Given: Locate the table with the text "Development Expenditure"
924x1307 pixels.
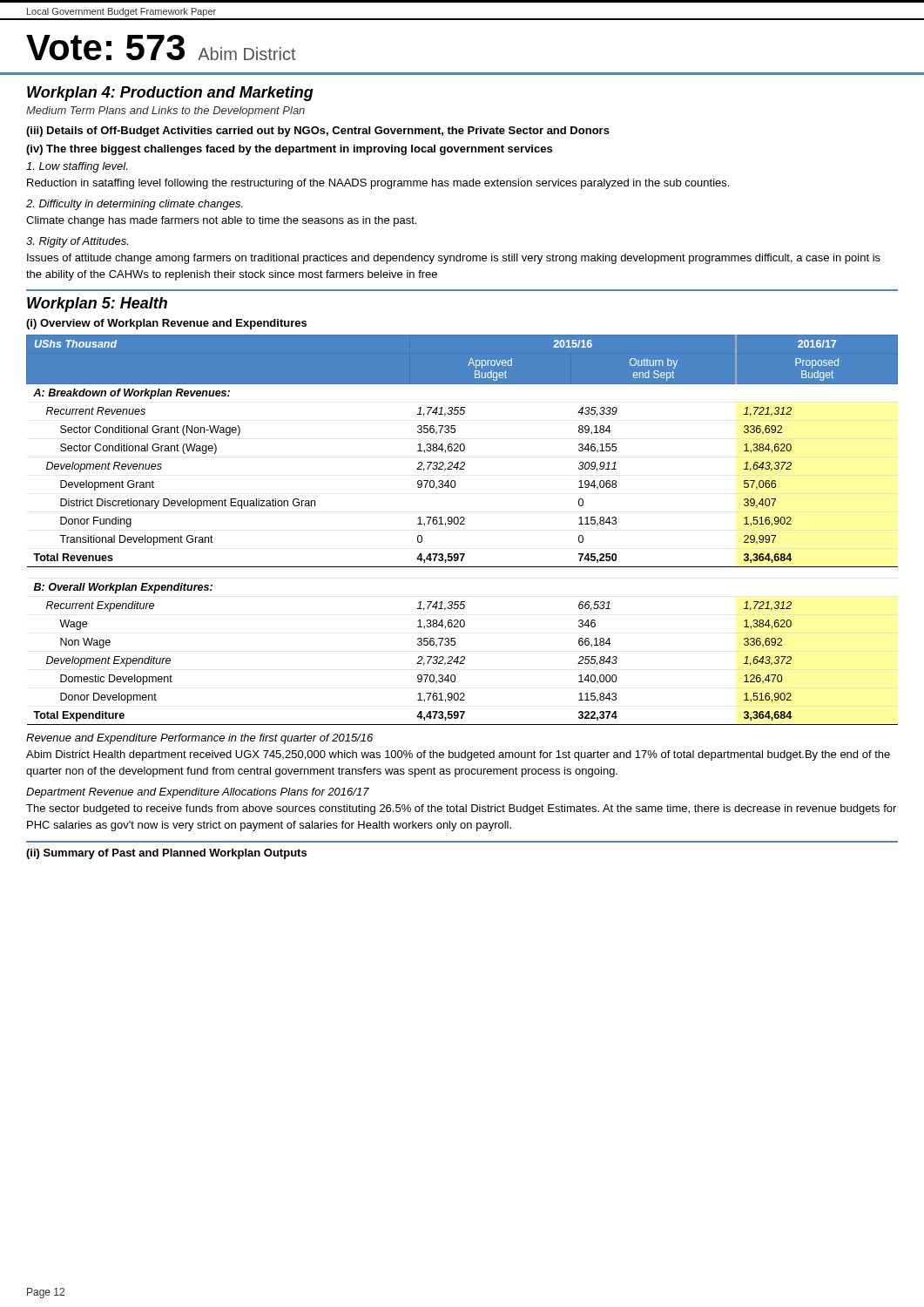Looking at the screenshot, I should (x=462, y=530).
